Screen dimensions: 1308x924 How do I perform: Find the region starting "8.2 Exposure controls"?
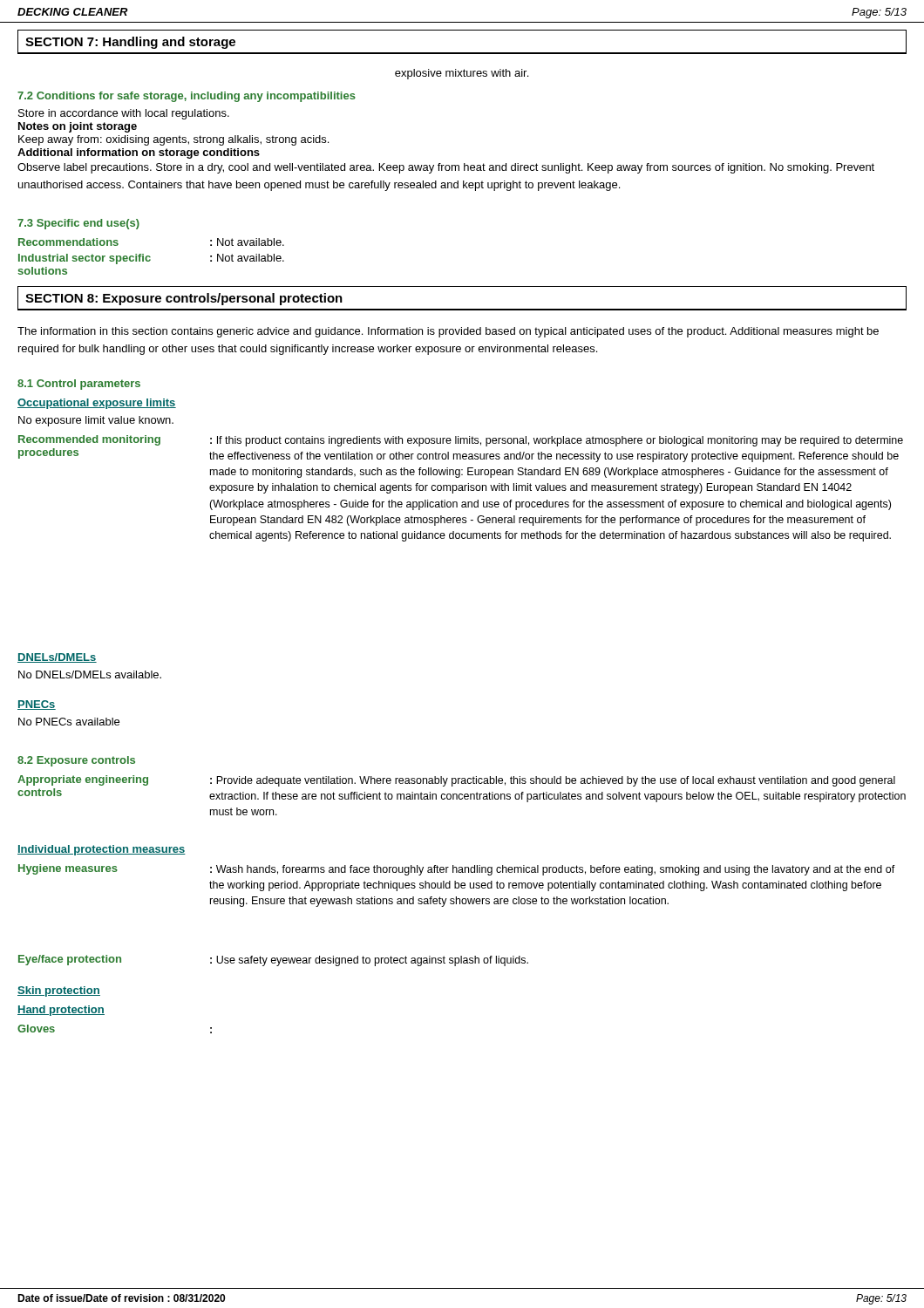(77, 760)
